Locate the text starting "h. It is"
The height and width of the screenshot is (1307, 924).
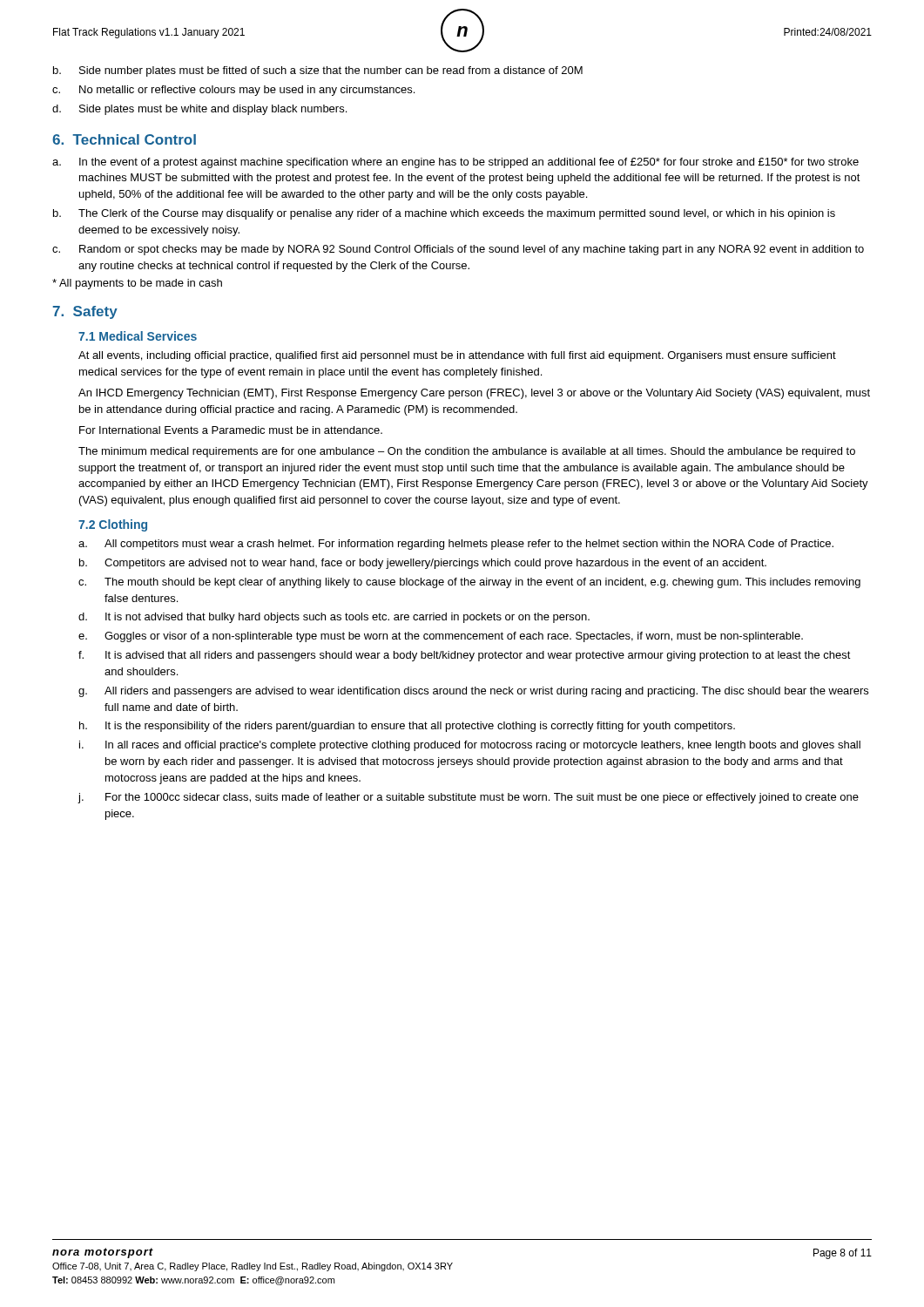[x=475, y=727]
